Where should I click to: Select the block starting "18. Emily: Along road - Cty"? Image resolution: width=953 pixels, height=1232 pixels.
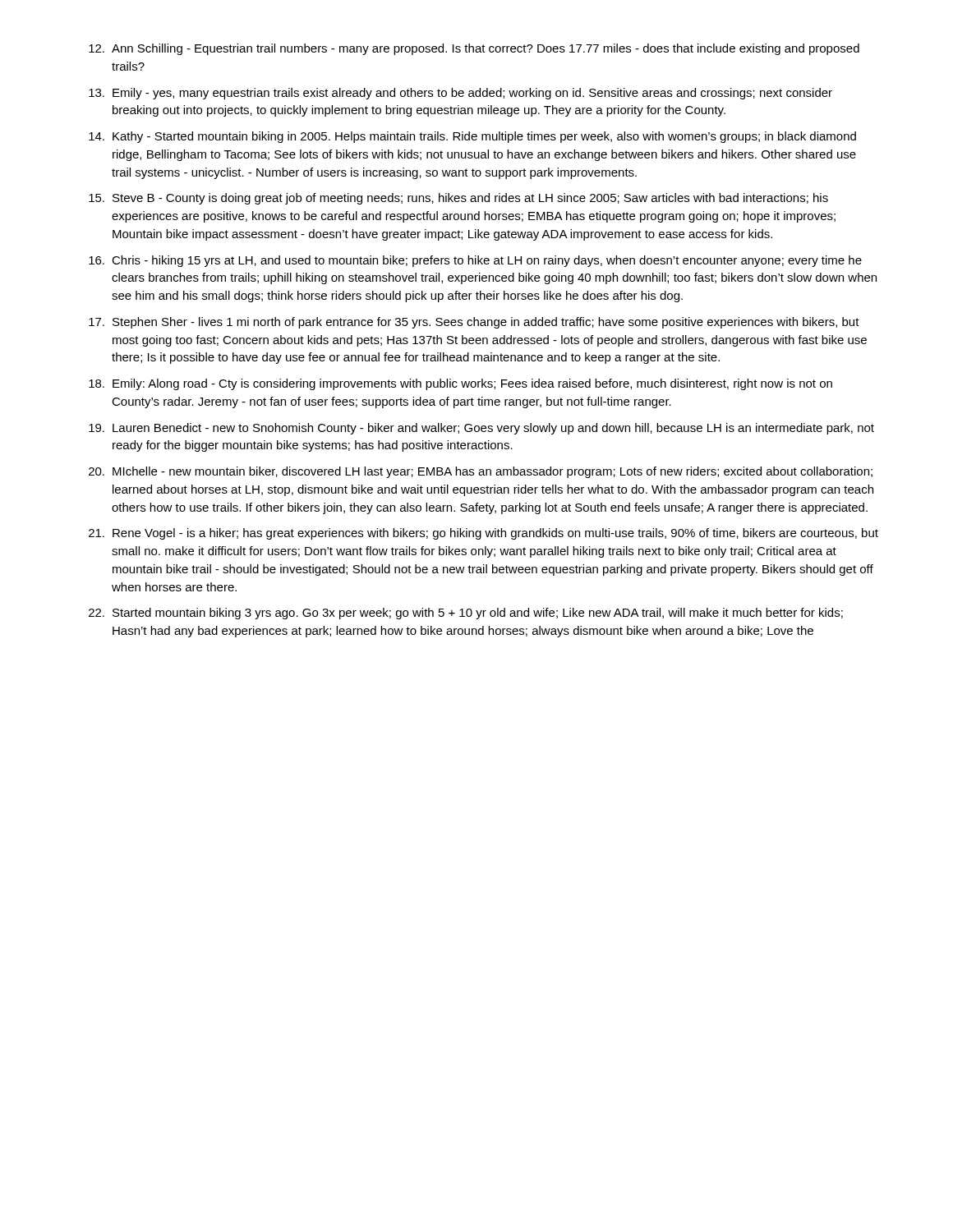(476, 392)
